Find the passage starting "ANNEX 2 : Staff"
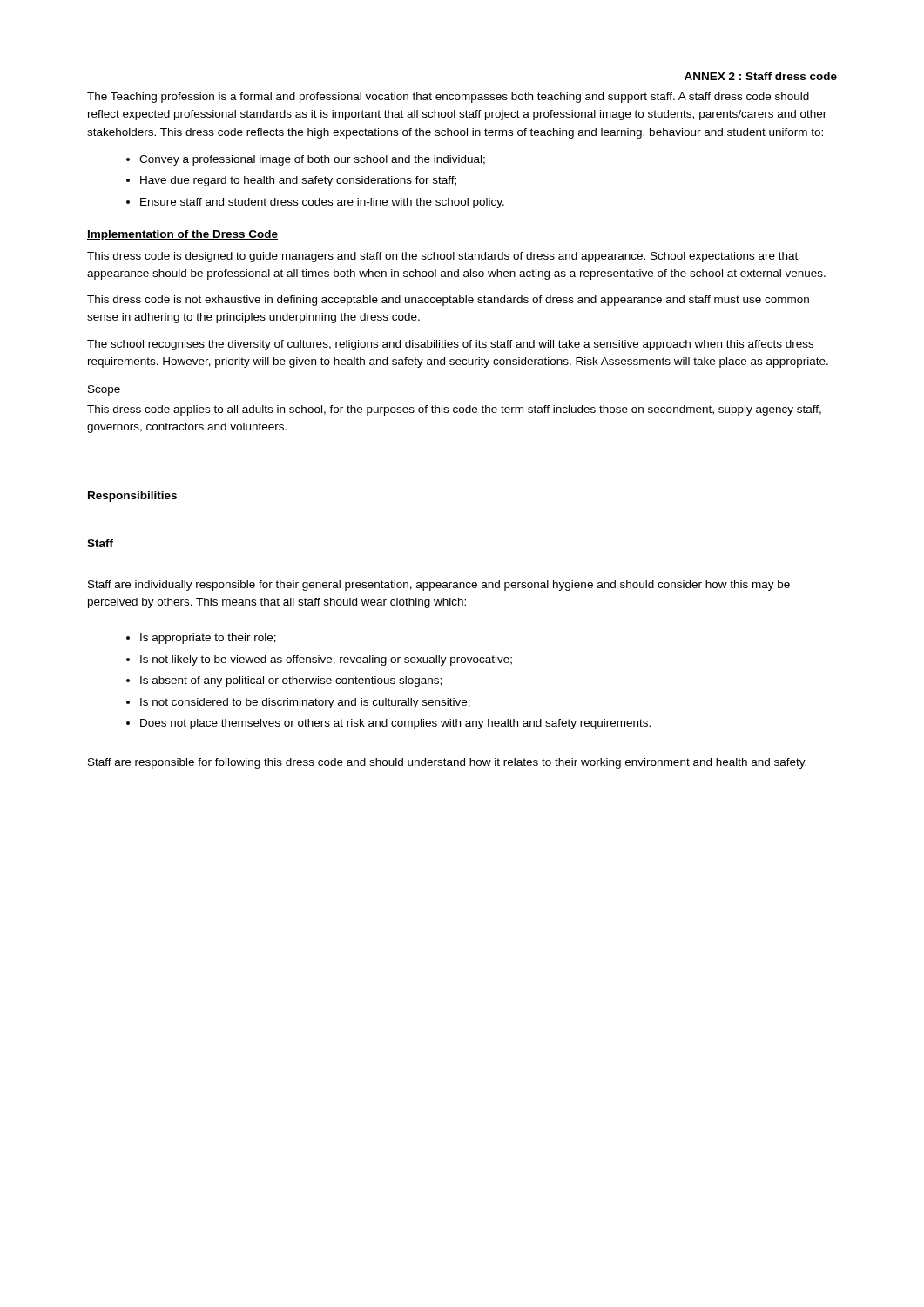This screenshot has width=924, height=1307. [760, 76]
